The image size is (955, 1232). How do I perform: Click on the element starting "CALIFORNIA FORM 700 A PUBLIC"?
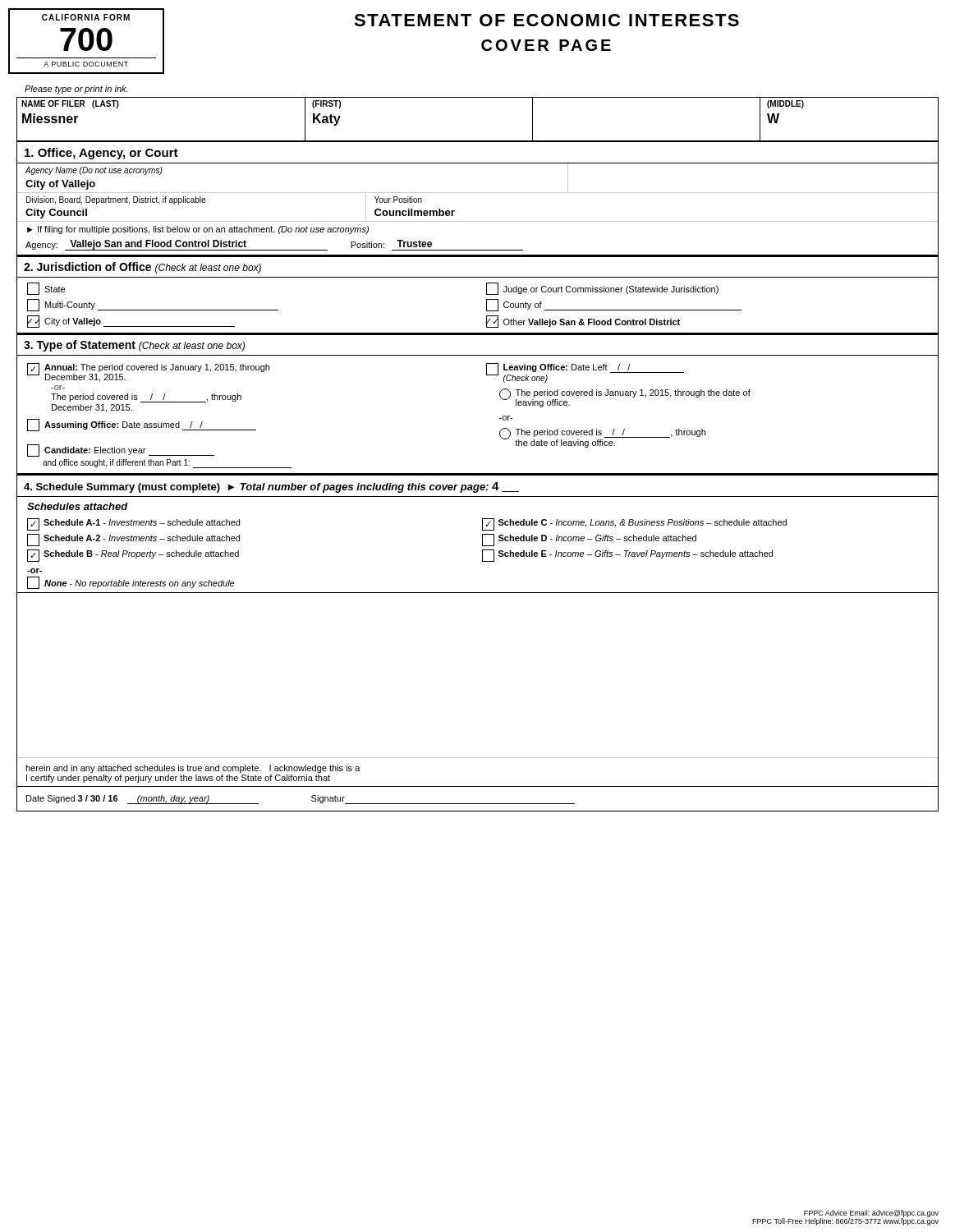click(86, 41)
